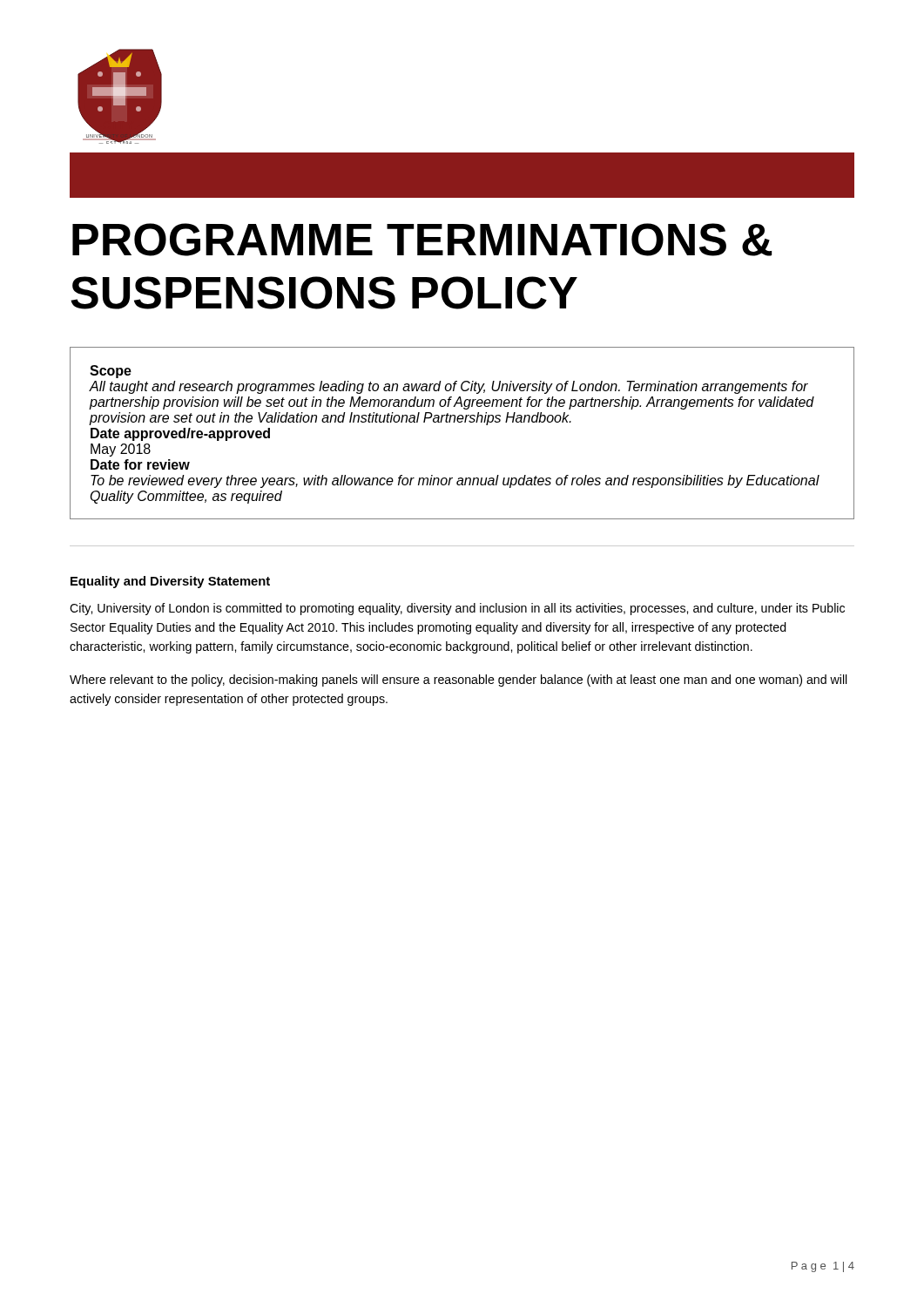The width and height of the screenshot is (924, 1307).
Task: Locate a table
Action: (x=462, y=433)
